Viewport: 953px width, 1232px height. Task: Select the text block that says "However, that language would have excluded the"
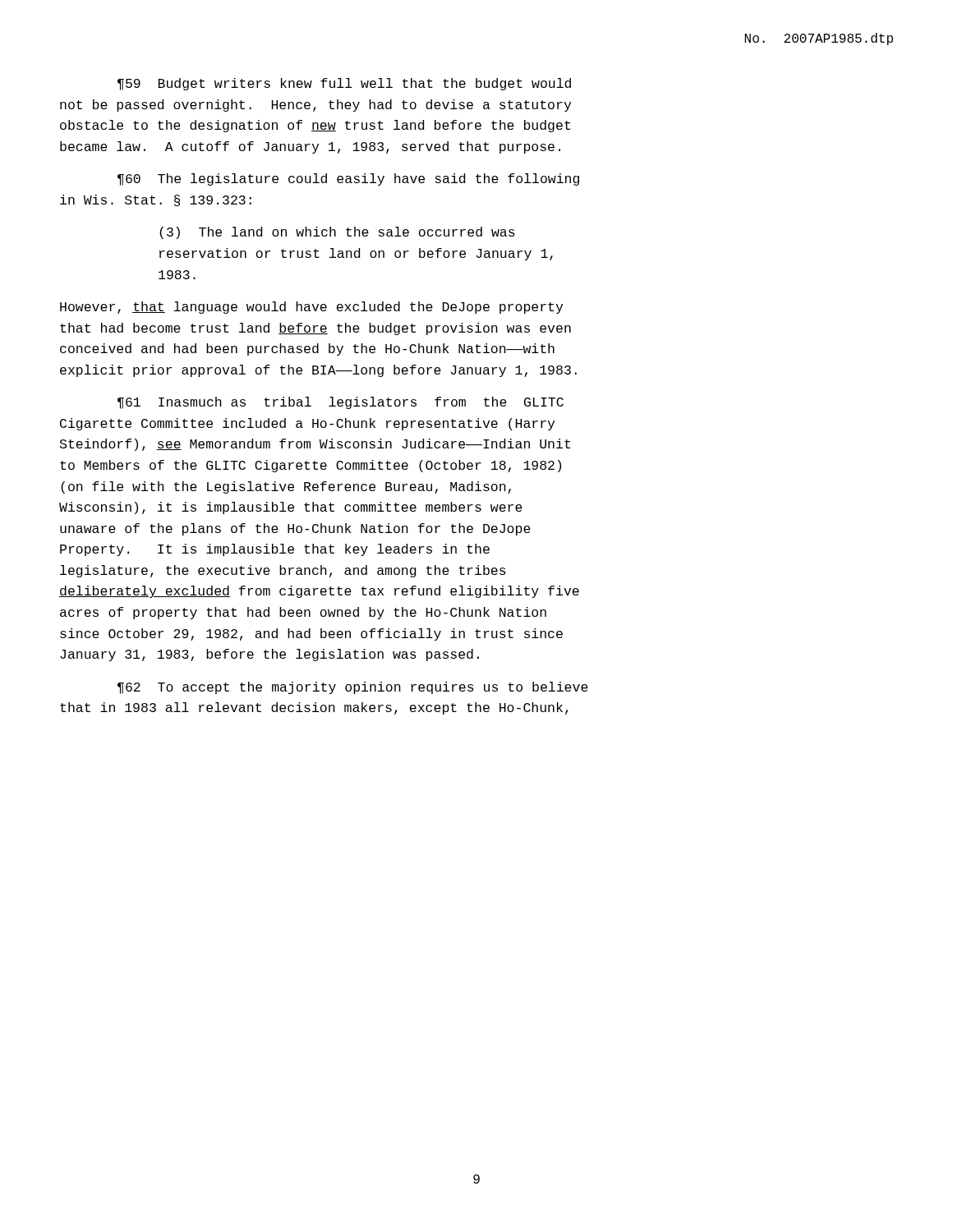(311, 308)
